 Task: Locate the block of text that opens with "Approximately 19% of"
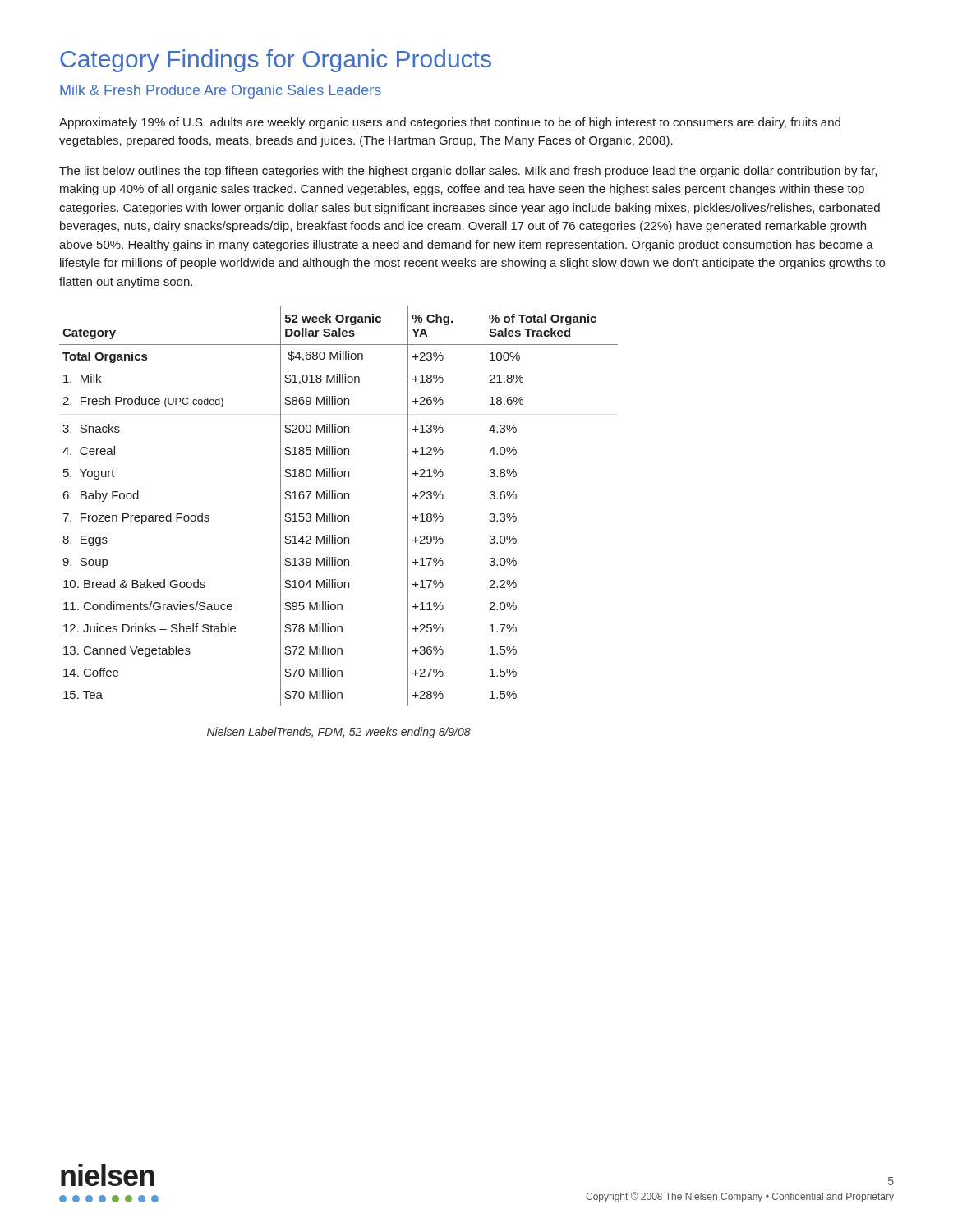point(476,131)
